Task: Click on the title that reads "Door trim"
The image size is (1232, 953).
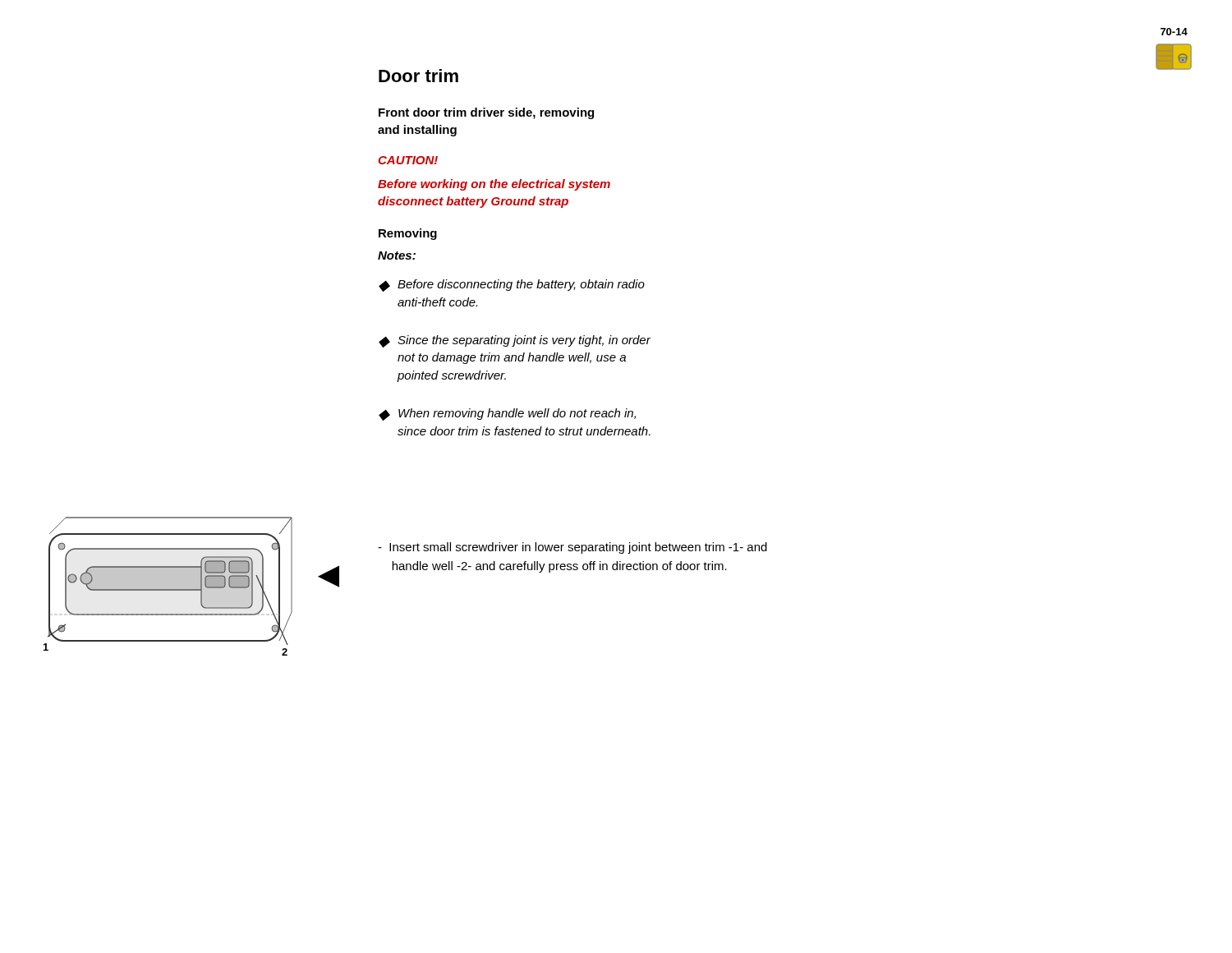Action: coord(419,76)
